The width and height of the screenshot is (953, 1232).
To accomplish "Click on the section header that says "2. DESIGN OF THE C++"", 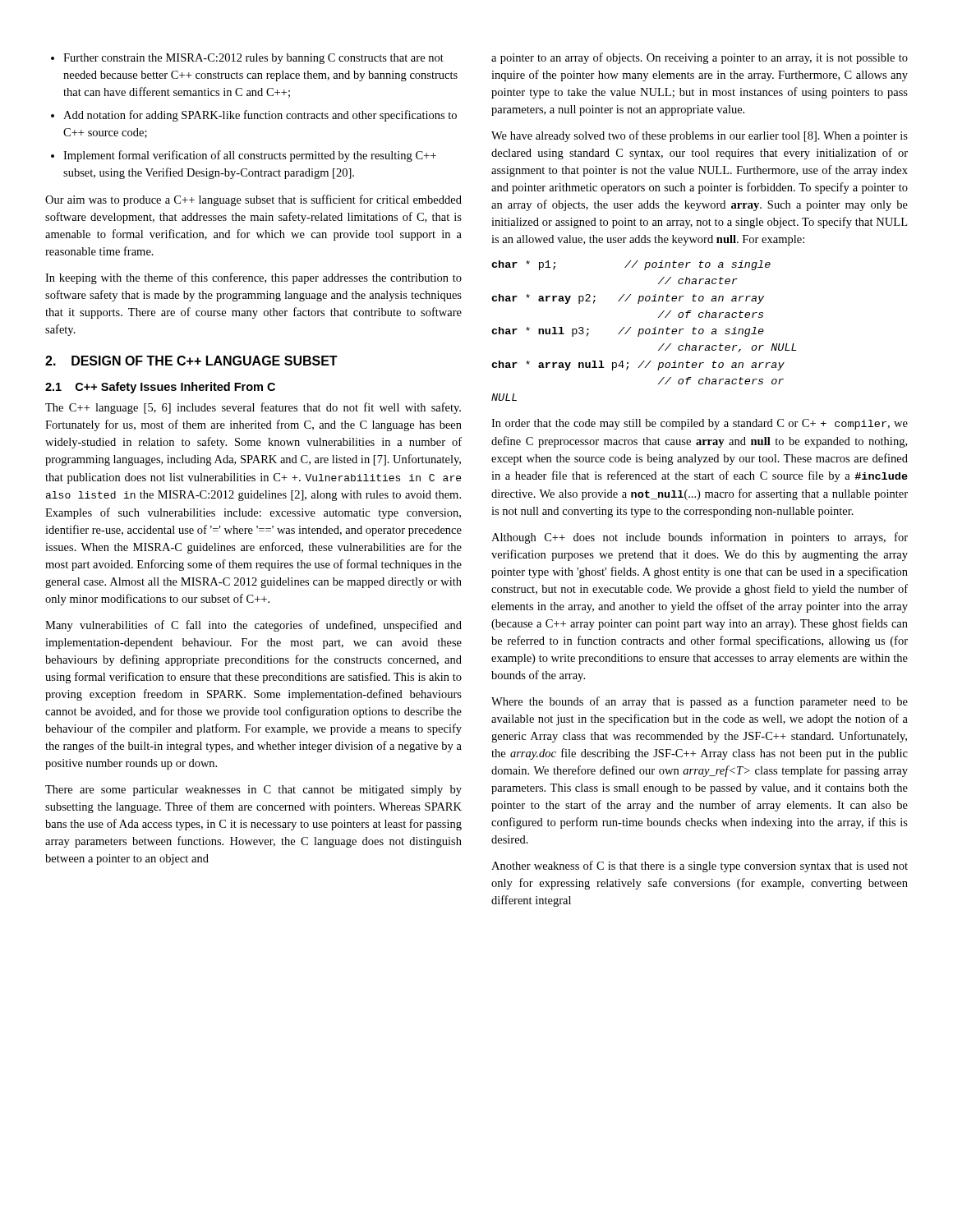I will [253, 361].
